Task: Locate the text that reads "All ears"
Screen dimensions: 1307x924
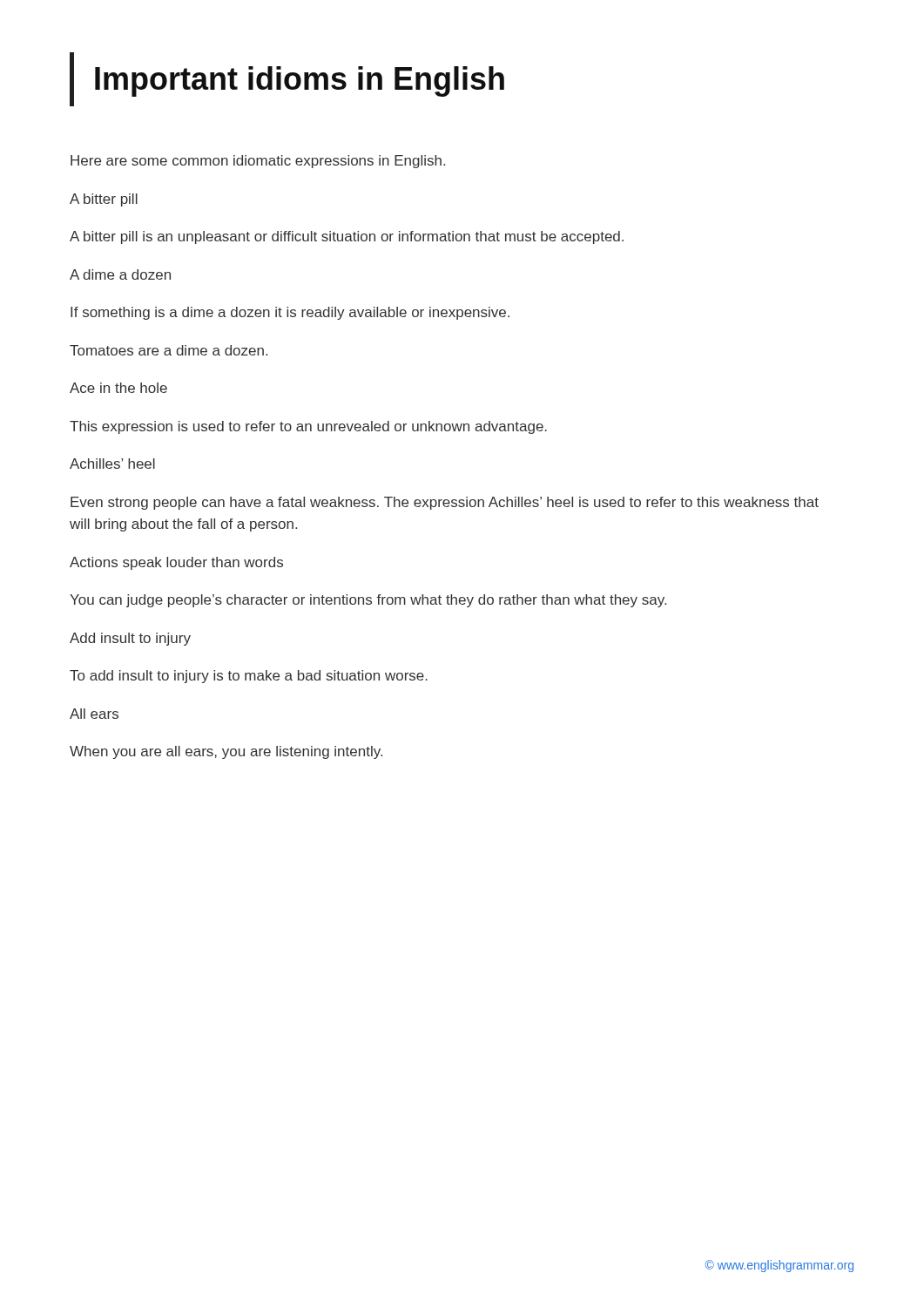Action: tap(94, 714)
